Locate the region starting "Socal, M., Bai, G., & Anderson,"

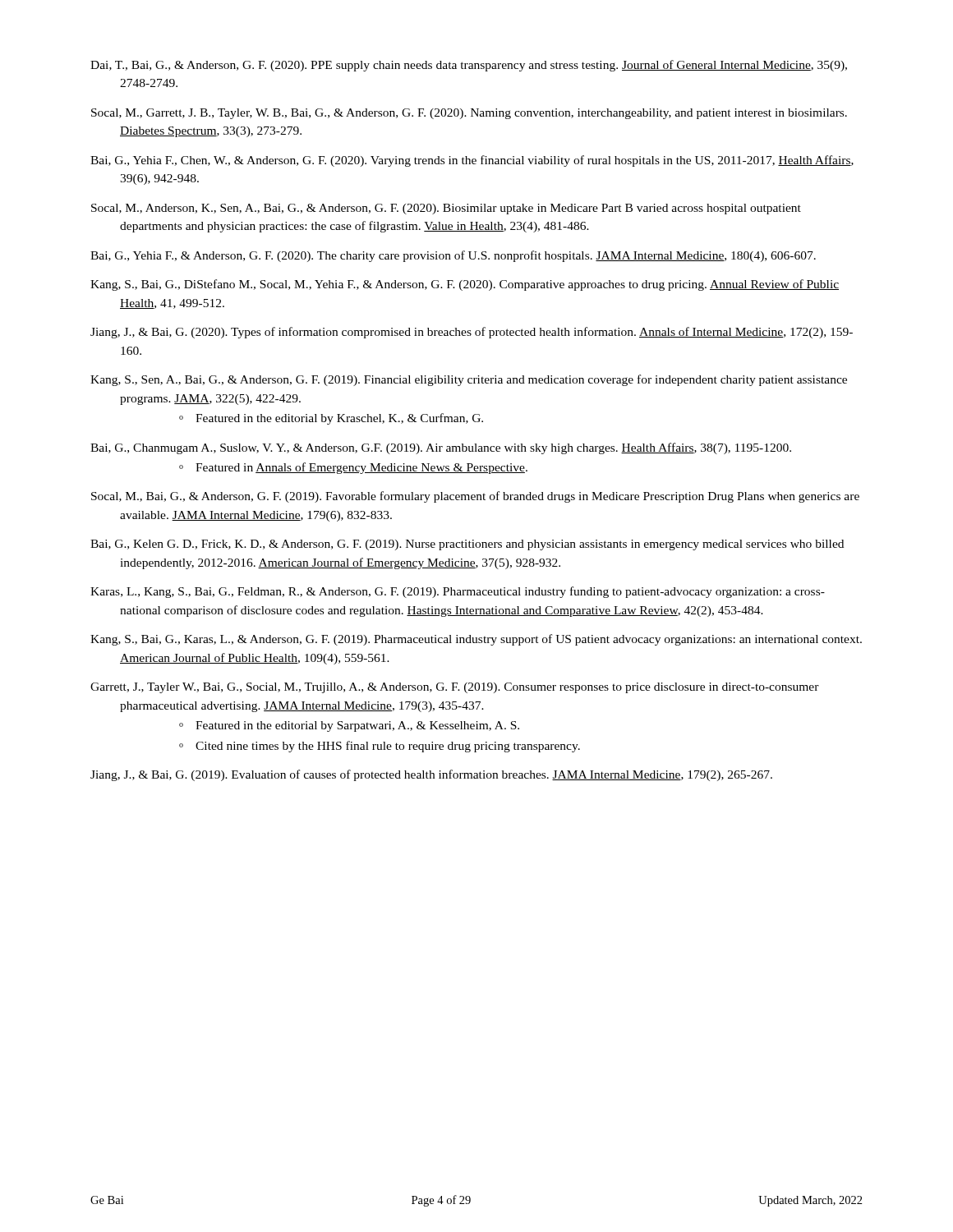coord(475,505)
